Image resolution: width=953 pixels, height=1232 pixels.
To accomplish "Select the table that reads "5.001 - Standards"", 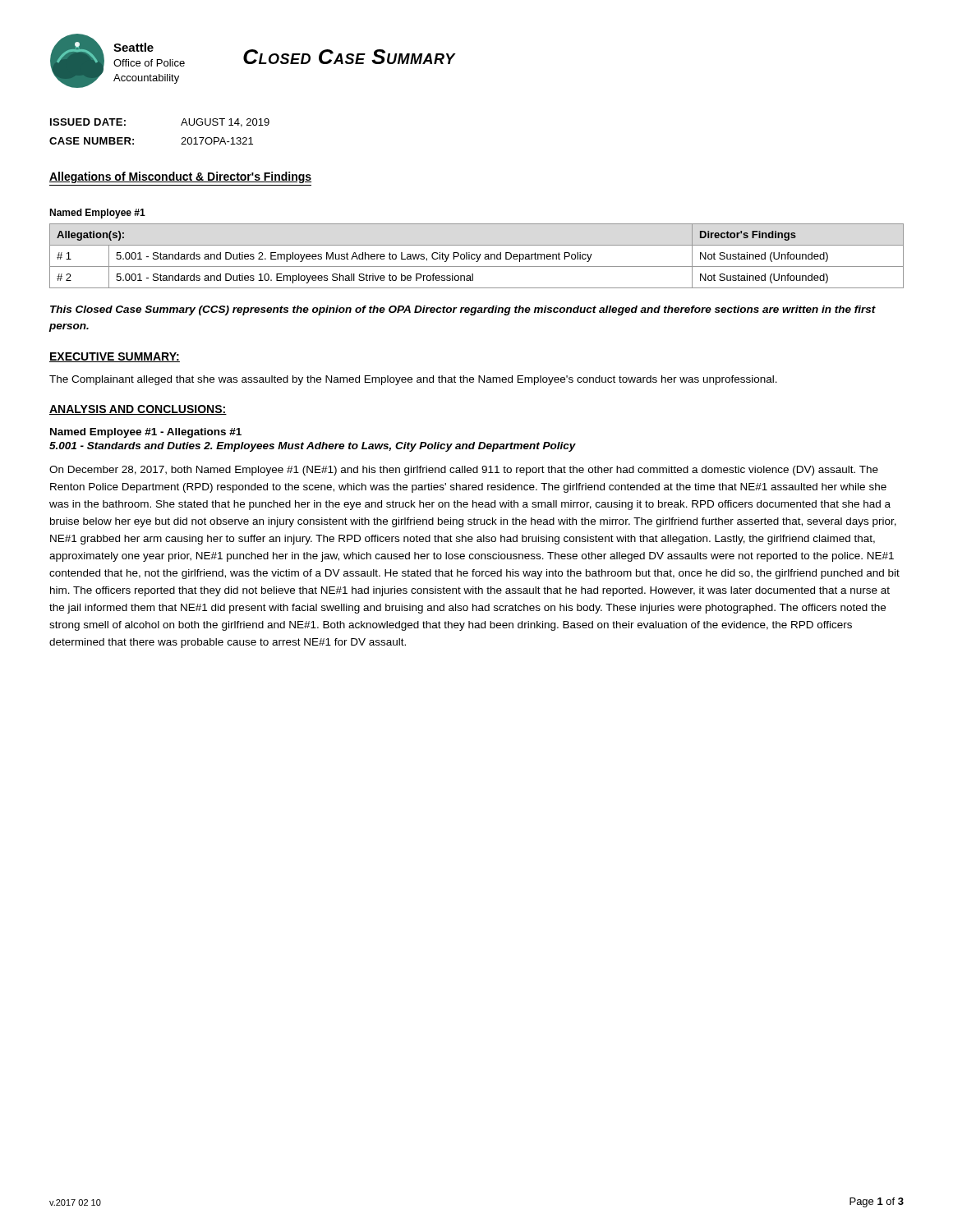I will 476,256.
